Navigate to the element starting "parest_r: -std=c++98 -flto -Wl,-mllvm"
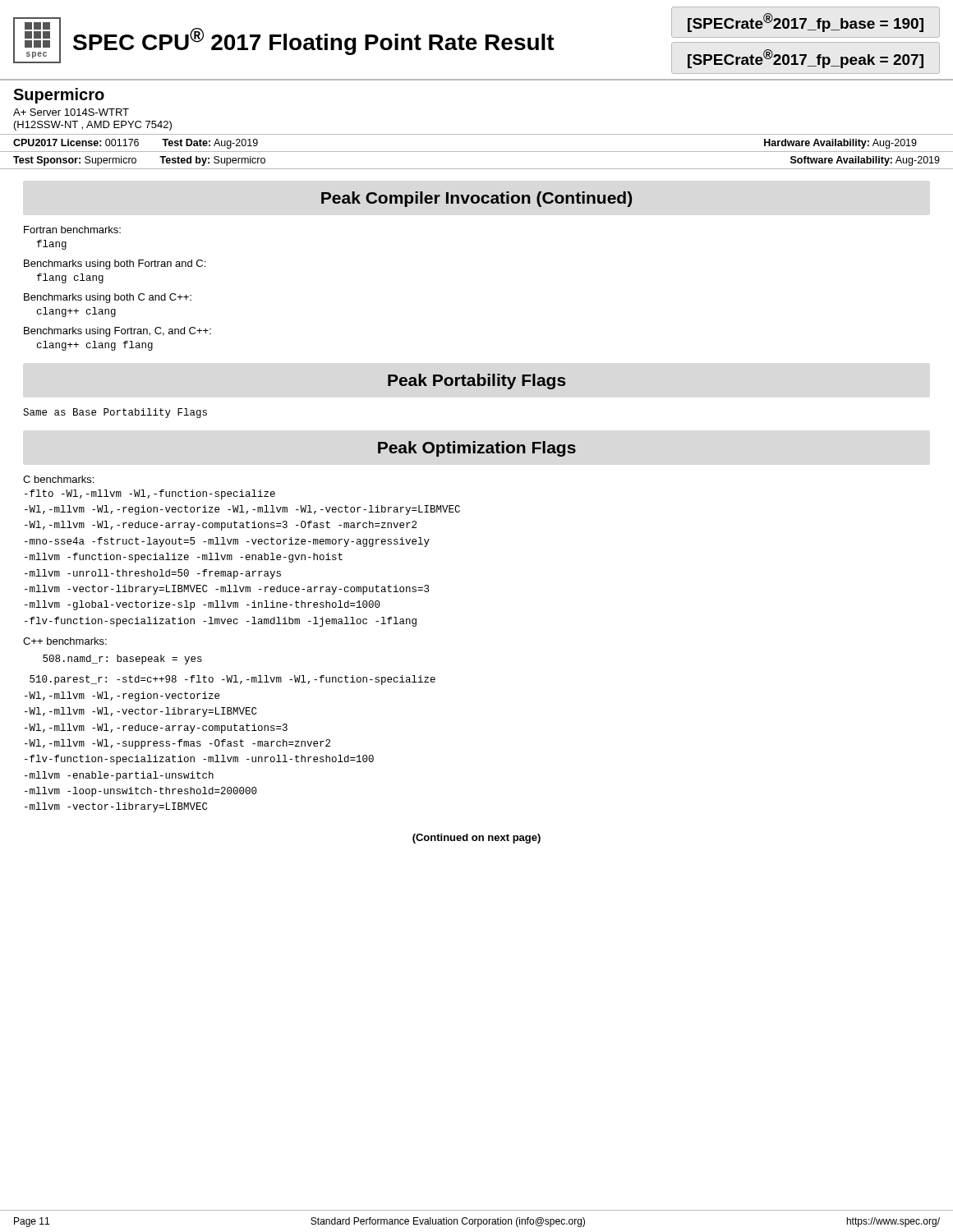This screenshot has width=953, height=1232. [232, 680]
